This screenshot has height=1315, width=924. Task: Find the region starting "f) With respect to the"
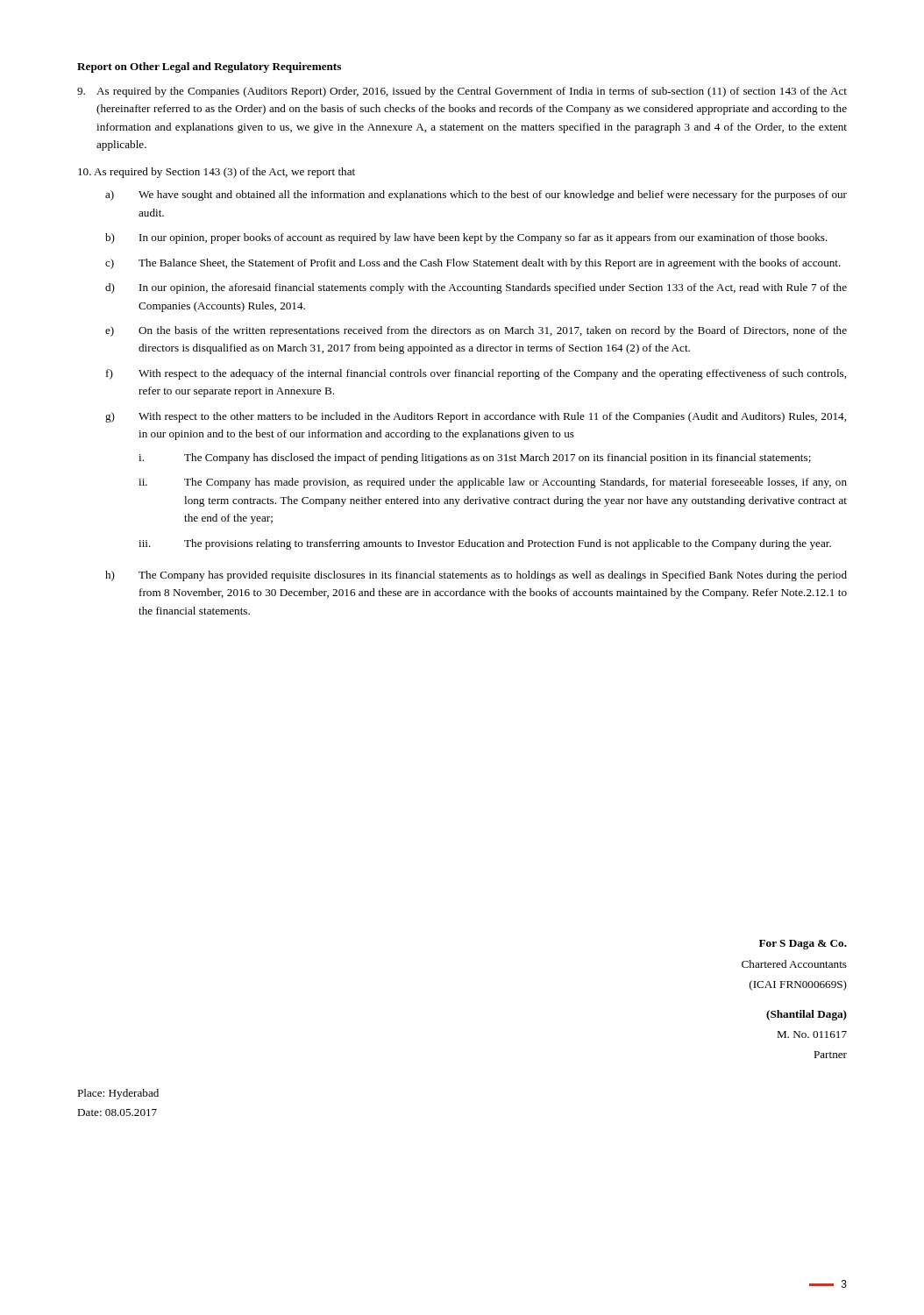pyautogui.click(x=476, y=383)
